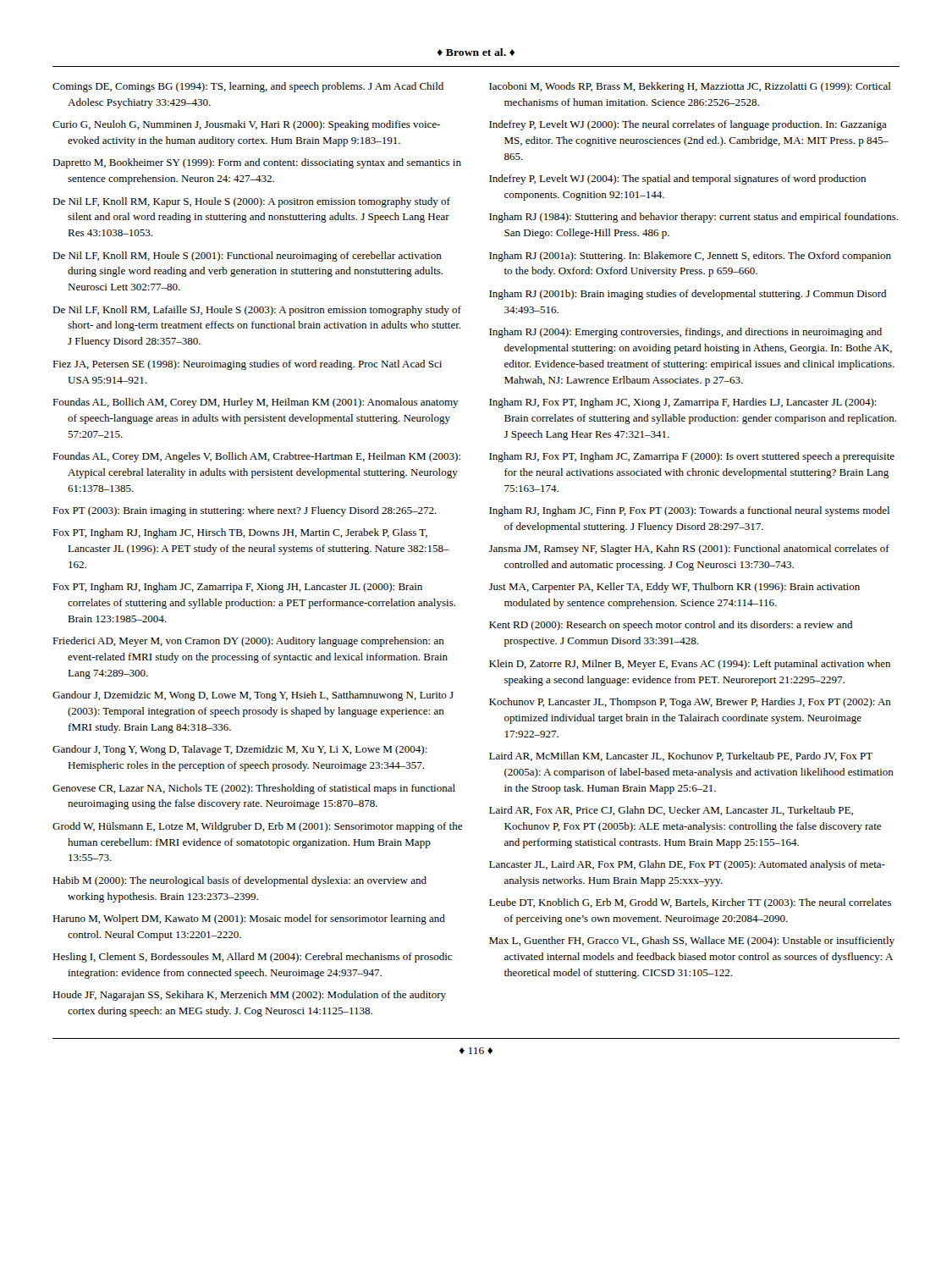Image resolution: width=952 pixels, height=1270 pixels.
Task: Navigate to the region starting "Kochunov P, Lancaster JL, Thompson"
Action: 690,717
